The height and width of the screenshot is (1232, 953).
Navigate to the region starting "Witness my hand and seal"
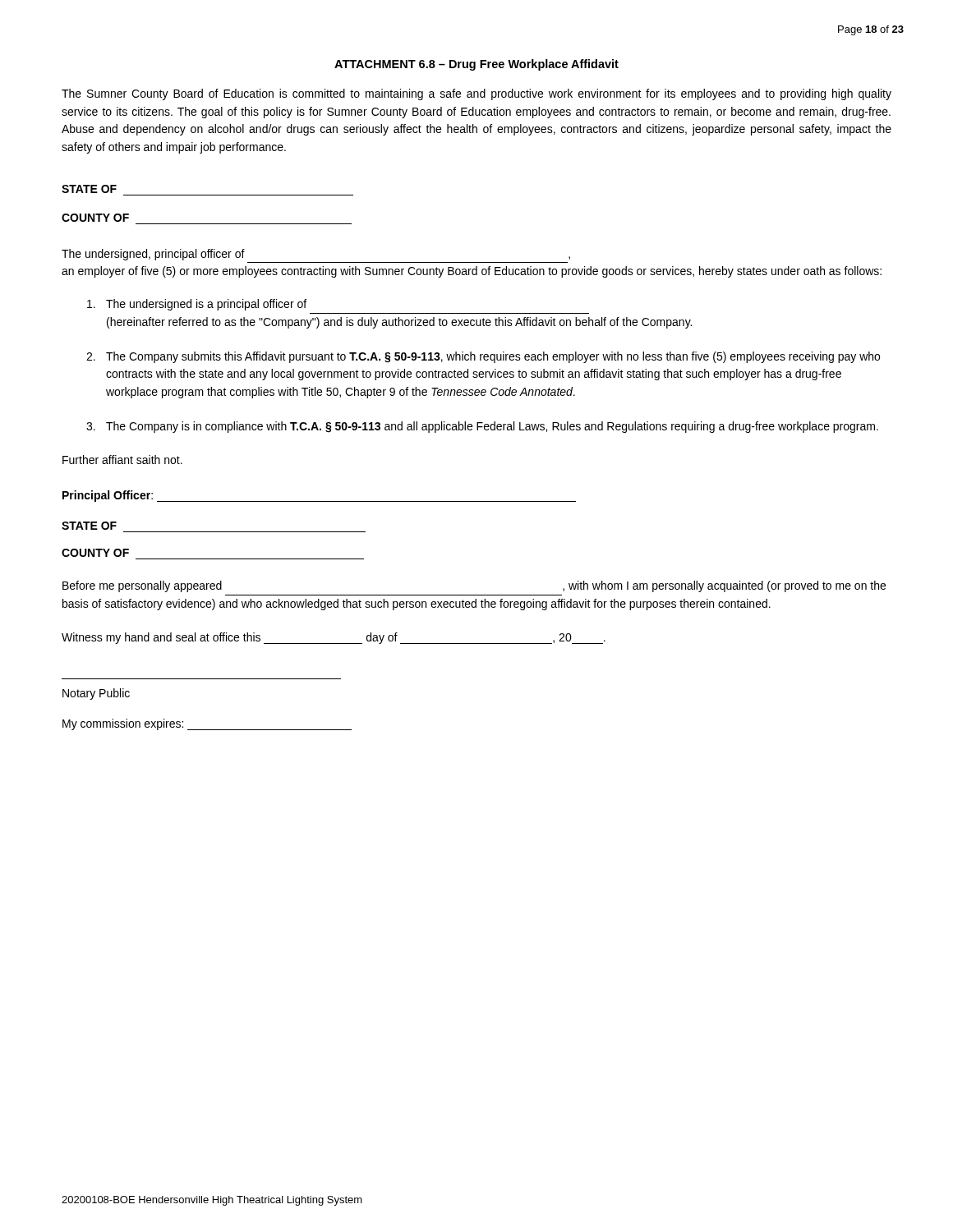point(334,636)
